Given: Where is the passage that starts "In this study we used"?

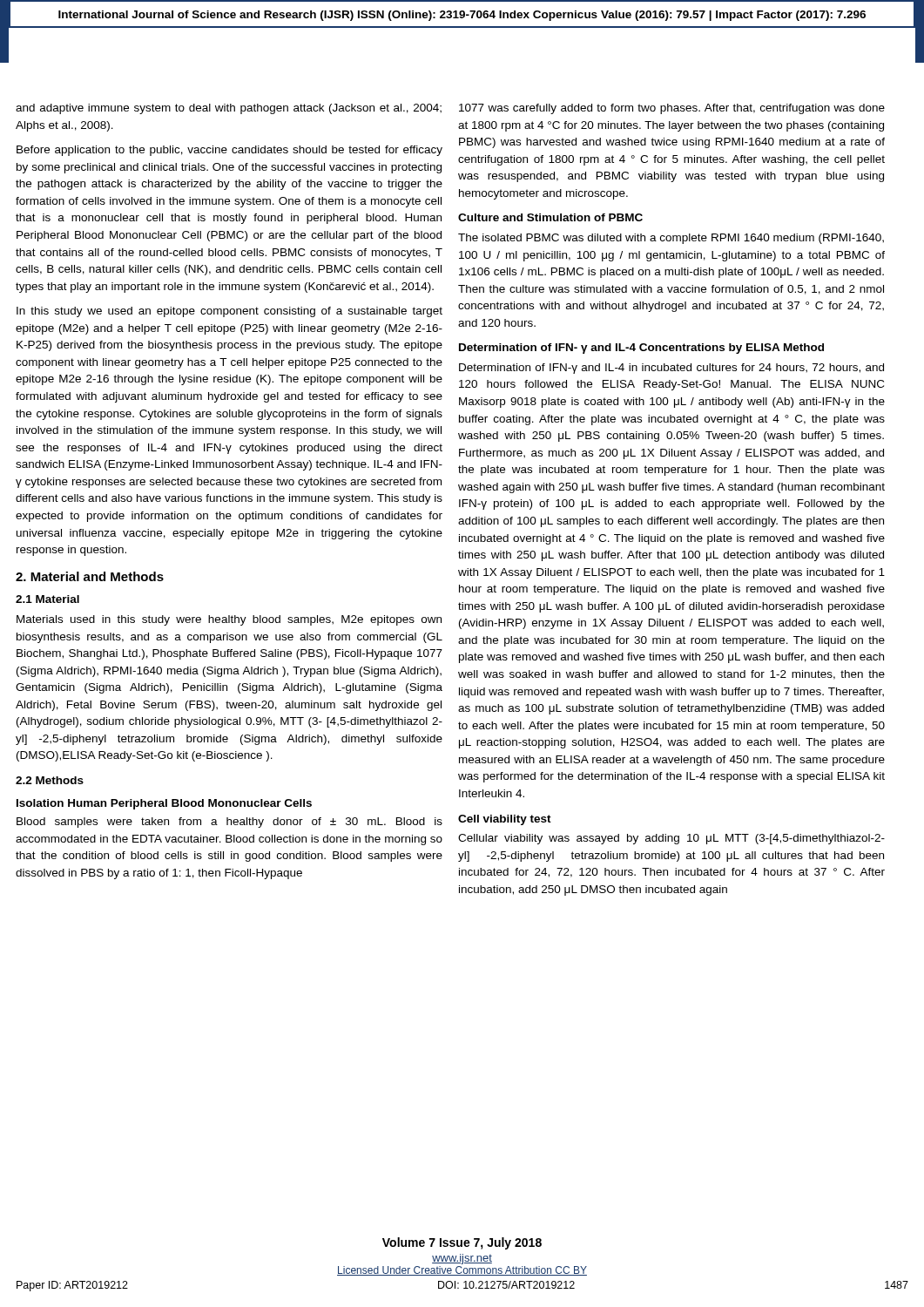Looking at the screenshot, I should click(x=229, y=430).
